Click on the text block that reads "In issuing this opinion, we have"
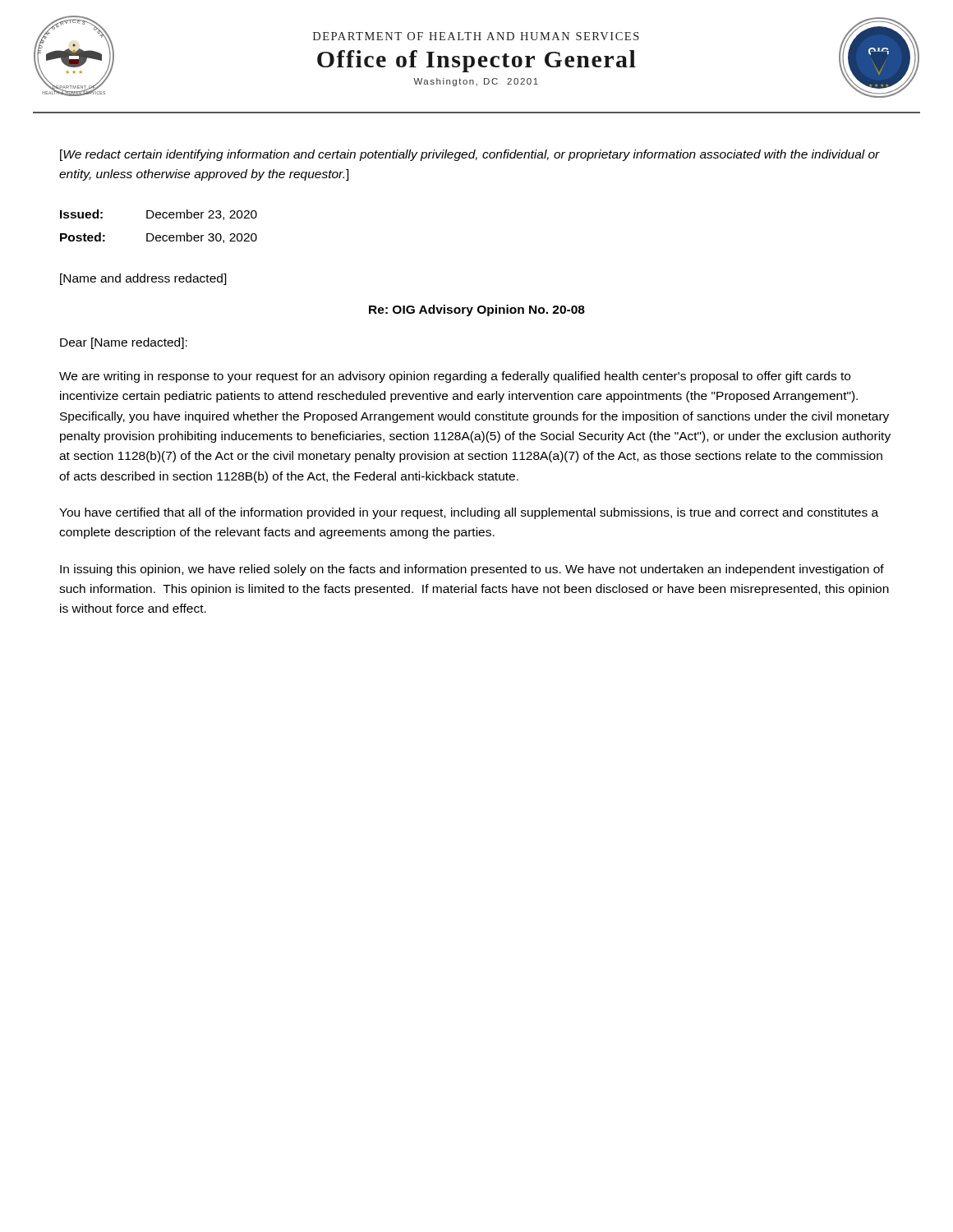 pos(474,588)
